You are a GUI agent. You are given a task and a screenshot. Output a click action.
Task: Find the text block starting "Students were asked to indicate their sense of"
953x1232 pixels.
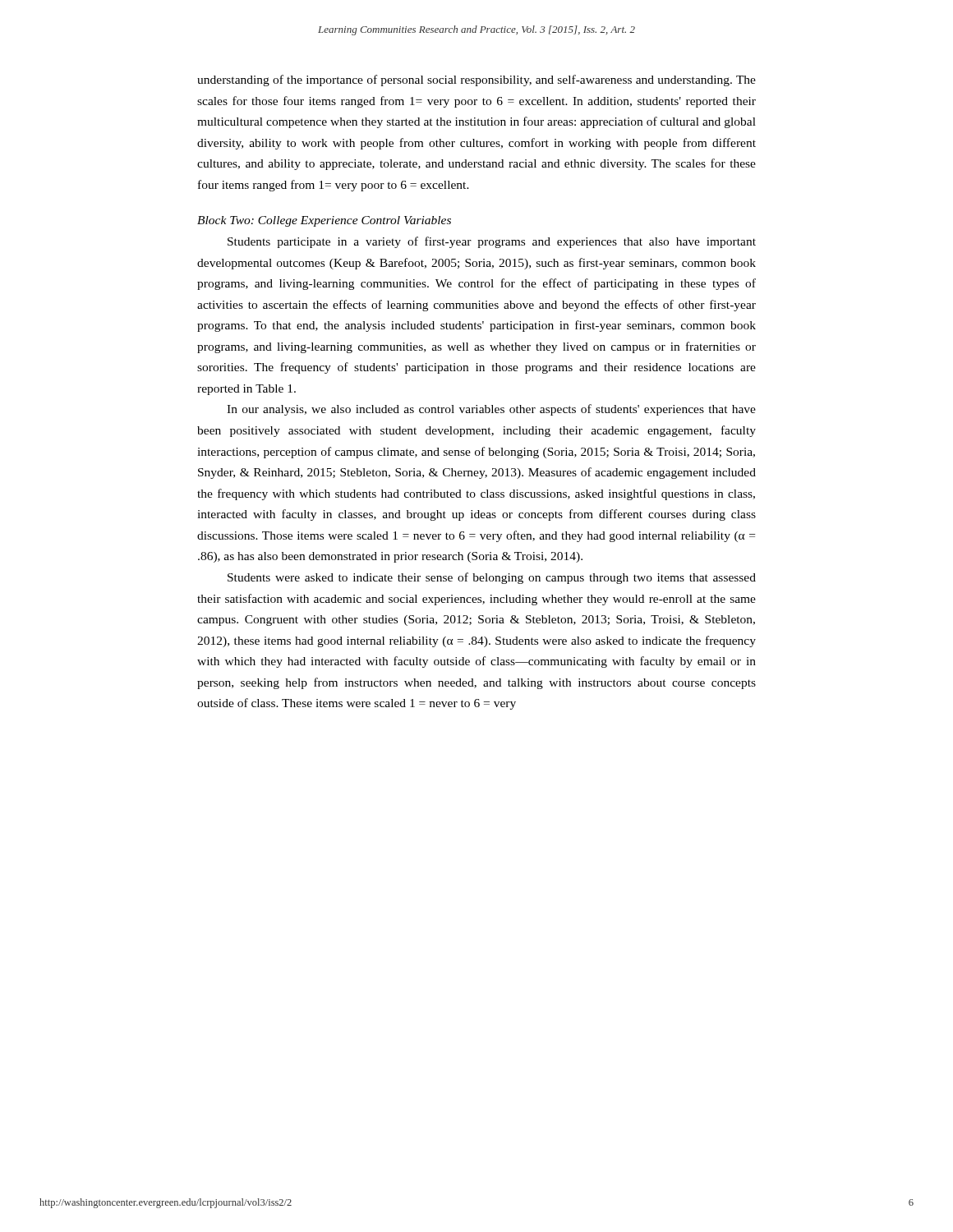[x=476, y=640]
